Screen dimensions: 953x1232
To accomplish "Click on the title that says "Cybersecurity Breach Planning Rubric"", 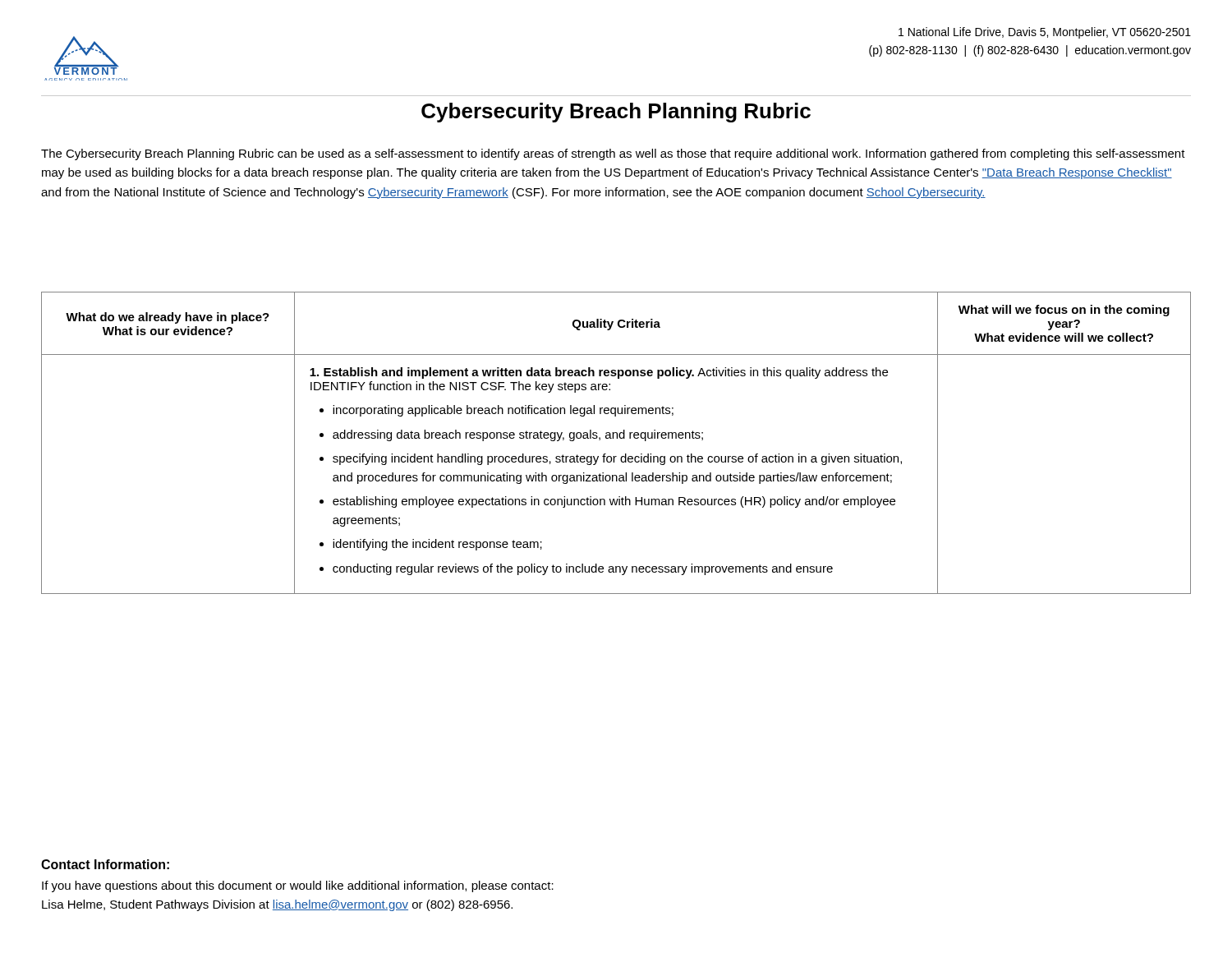I will point(616,111).
